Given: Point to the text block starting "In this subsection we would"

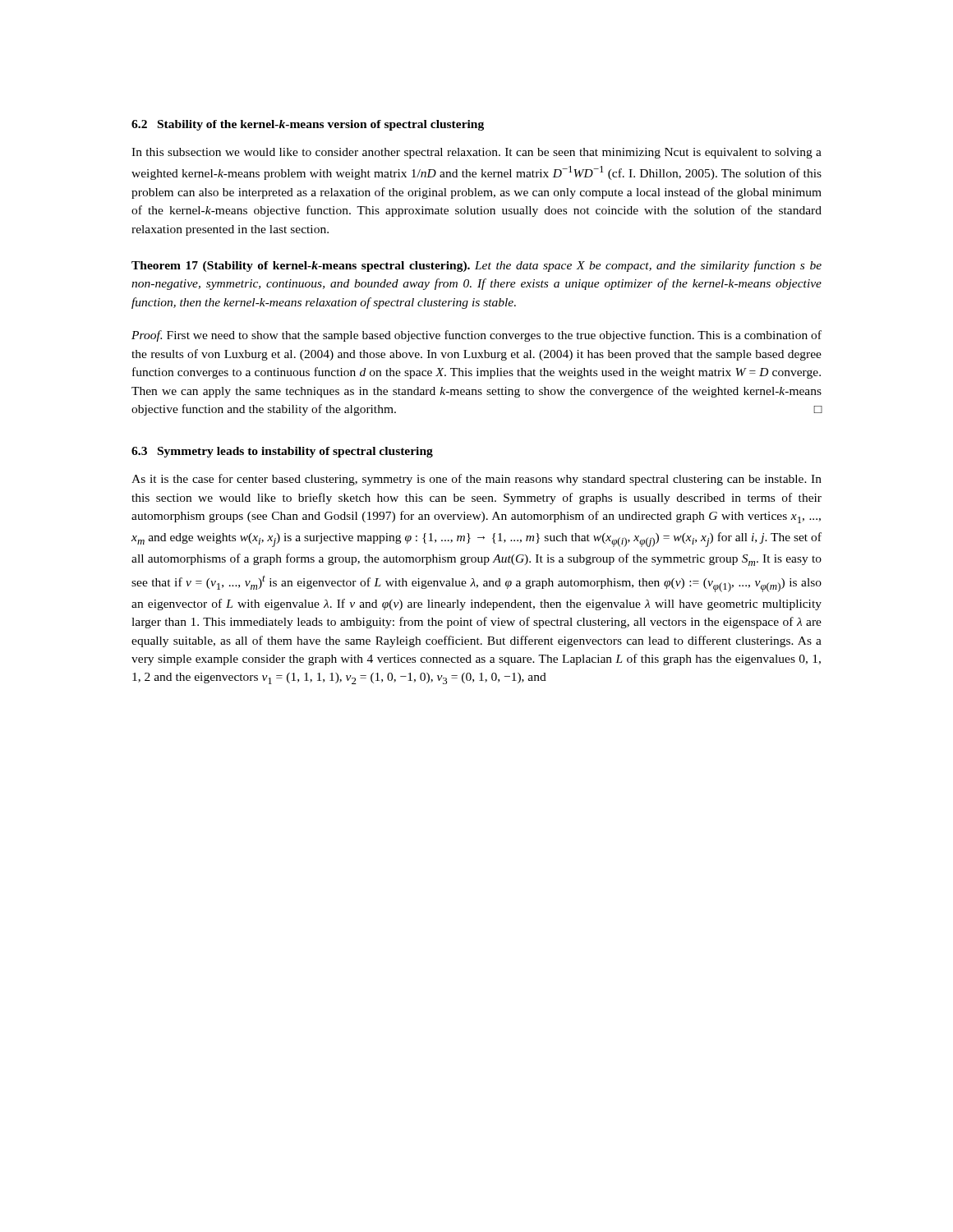Looking at the screenshot, I should pos(476,190).
